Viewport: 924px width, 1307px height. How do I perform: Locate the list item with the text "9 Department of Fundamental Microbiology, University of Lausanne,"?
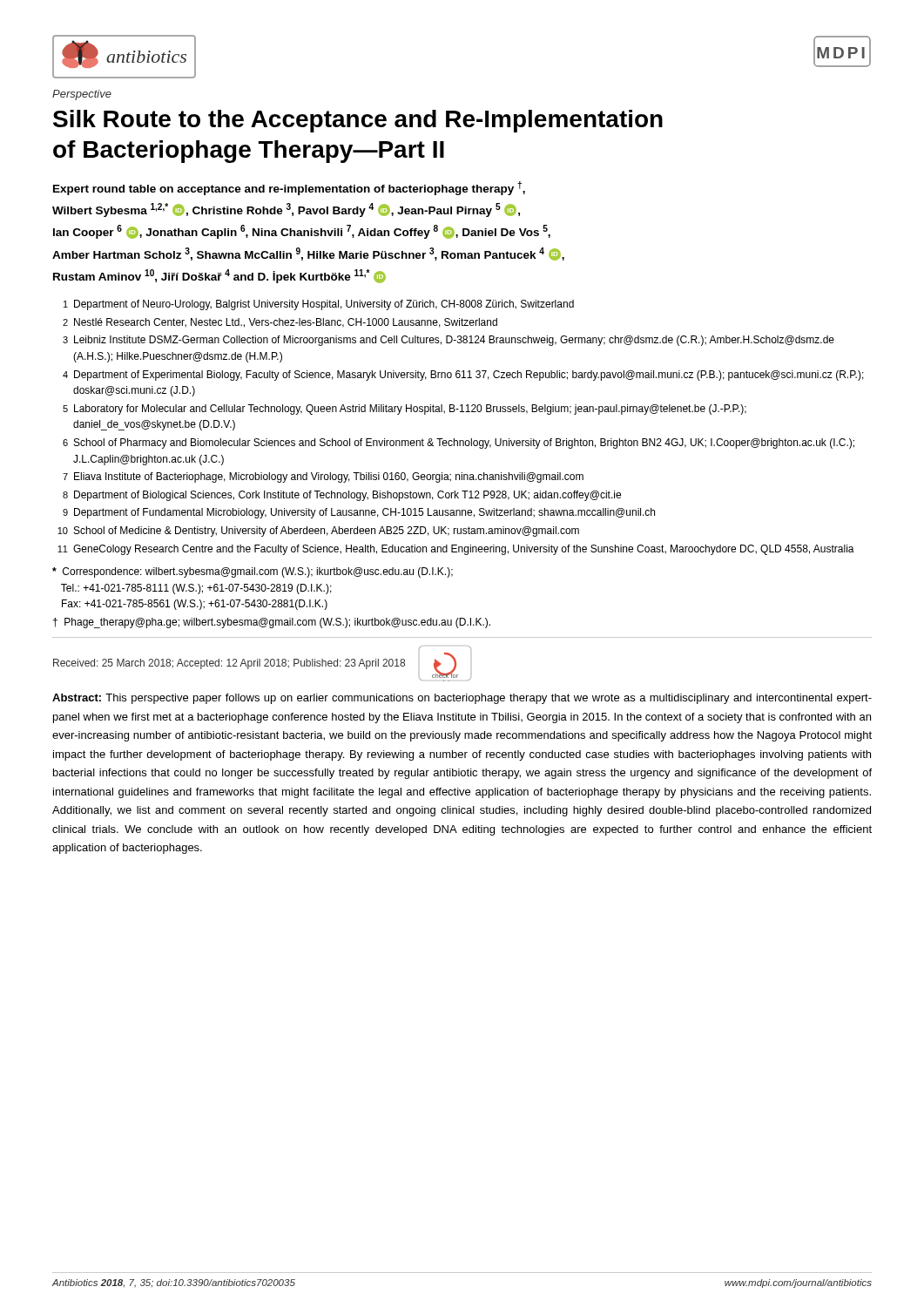point(462,513)
